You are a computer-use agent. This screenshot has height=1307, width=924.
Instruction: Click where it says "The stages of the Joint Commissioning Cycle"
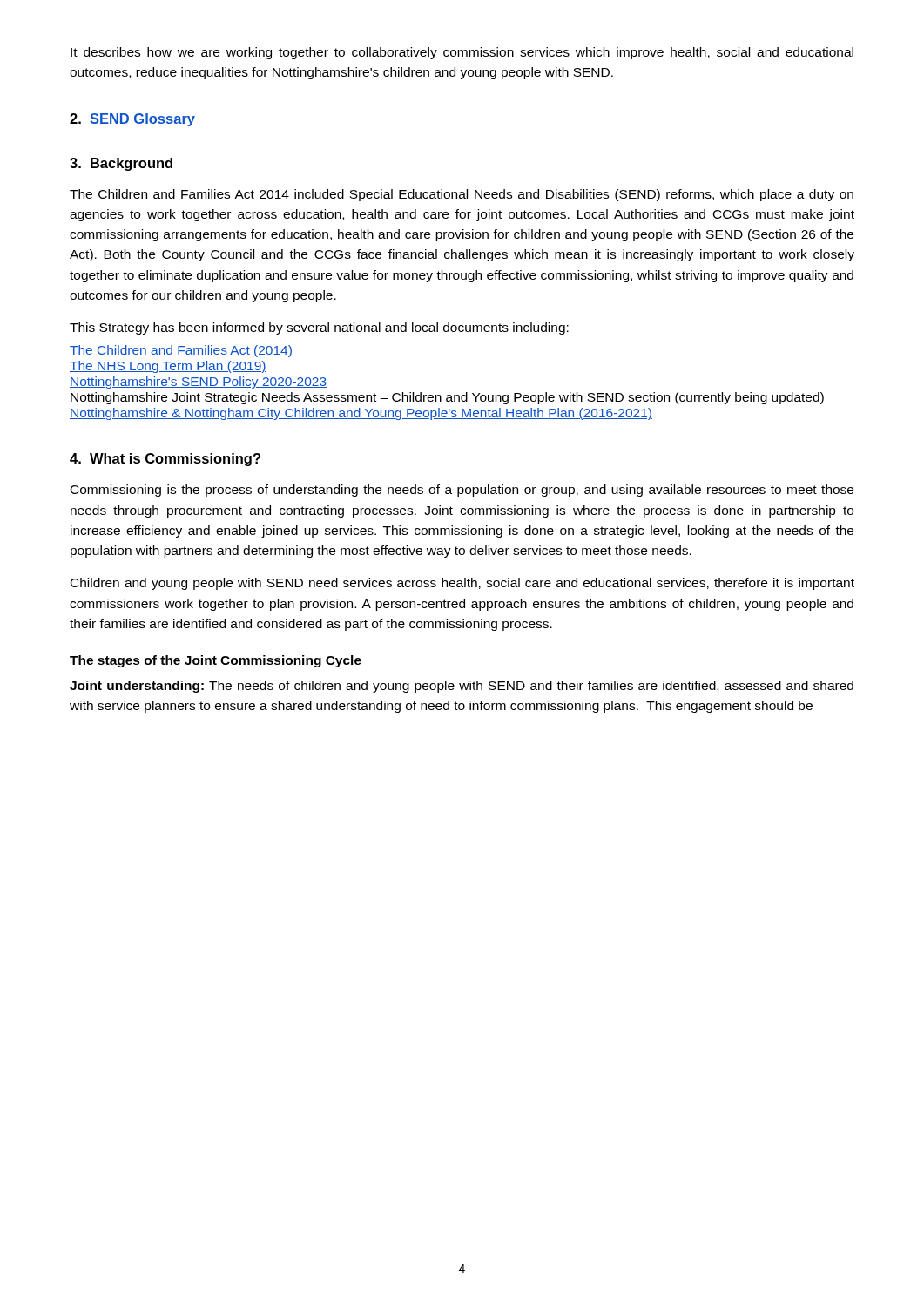pos(216,660)
